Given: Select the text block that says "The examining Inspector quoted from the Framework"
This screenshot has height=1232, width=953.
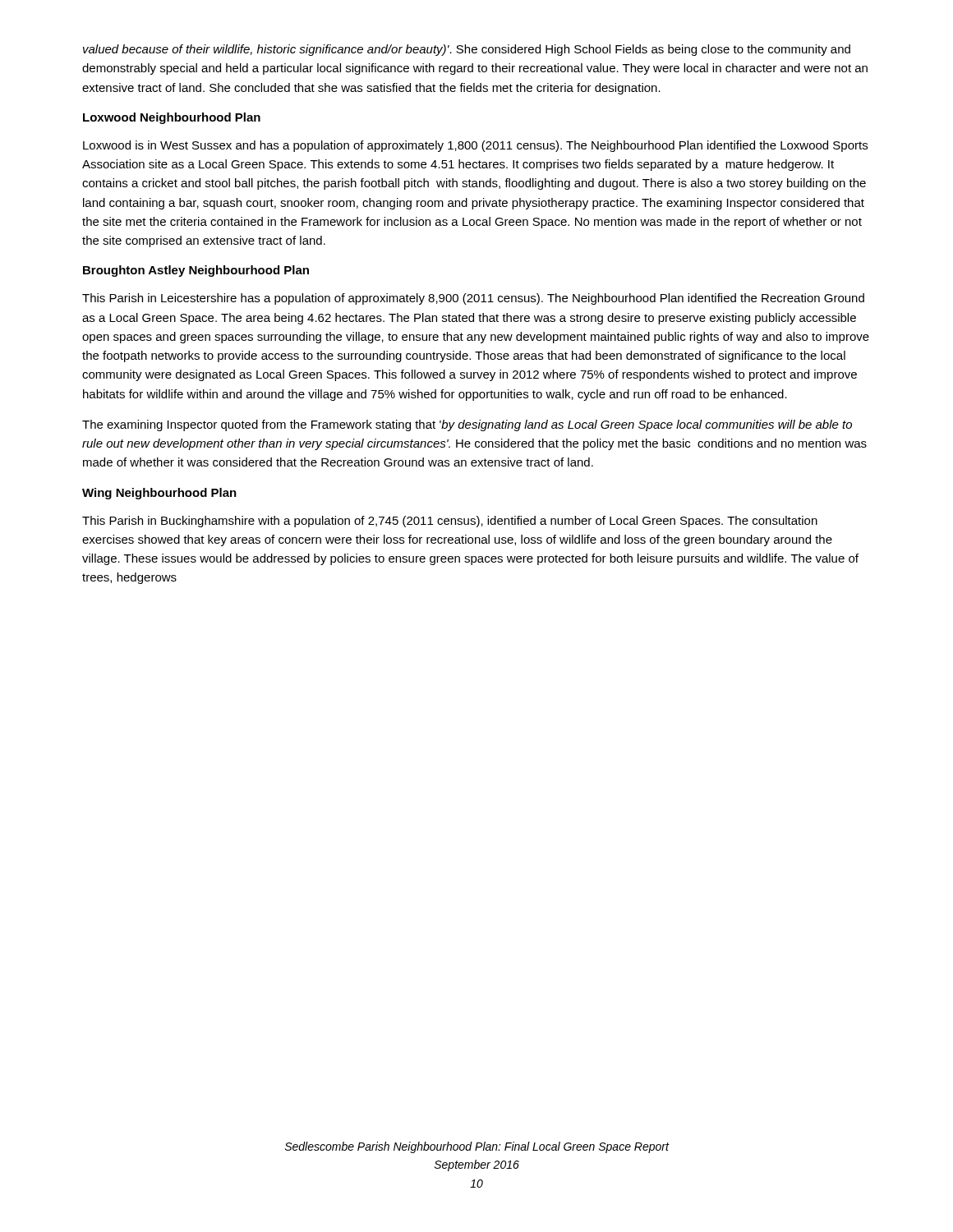Looking at the screenshot, I should (476, 443).
